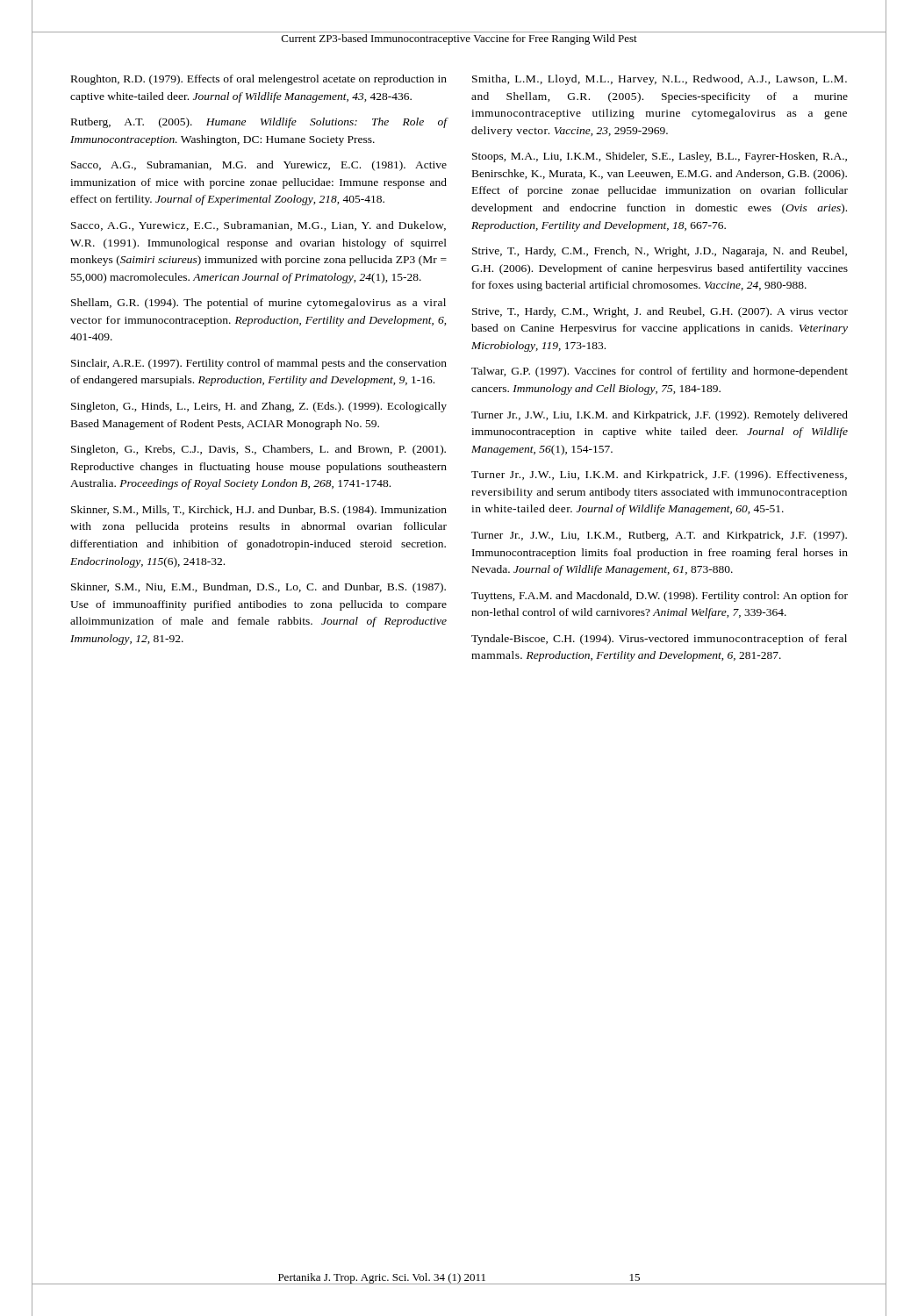Locate the block of text that opens with "Stoops, M.A., Liu, I.K.M., Shideler, S.E., Lasley, B.L.,"
The height and width of the screenshot is (1316, 918).
(660, 190)
